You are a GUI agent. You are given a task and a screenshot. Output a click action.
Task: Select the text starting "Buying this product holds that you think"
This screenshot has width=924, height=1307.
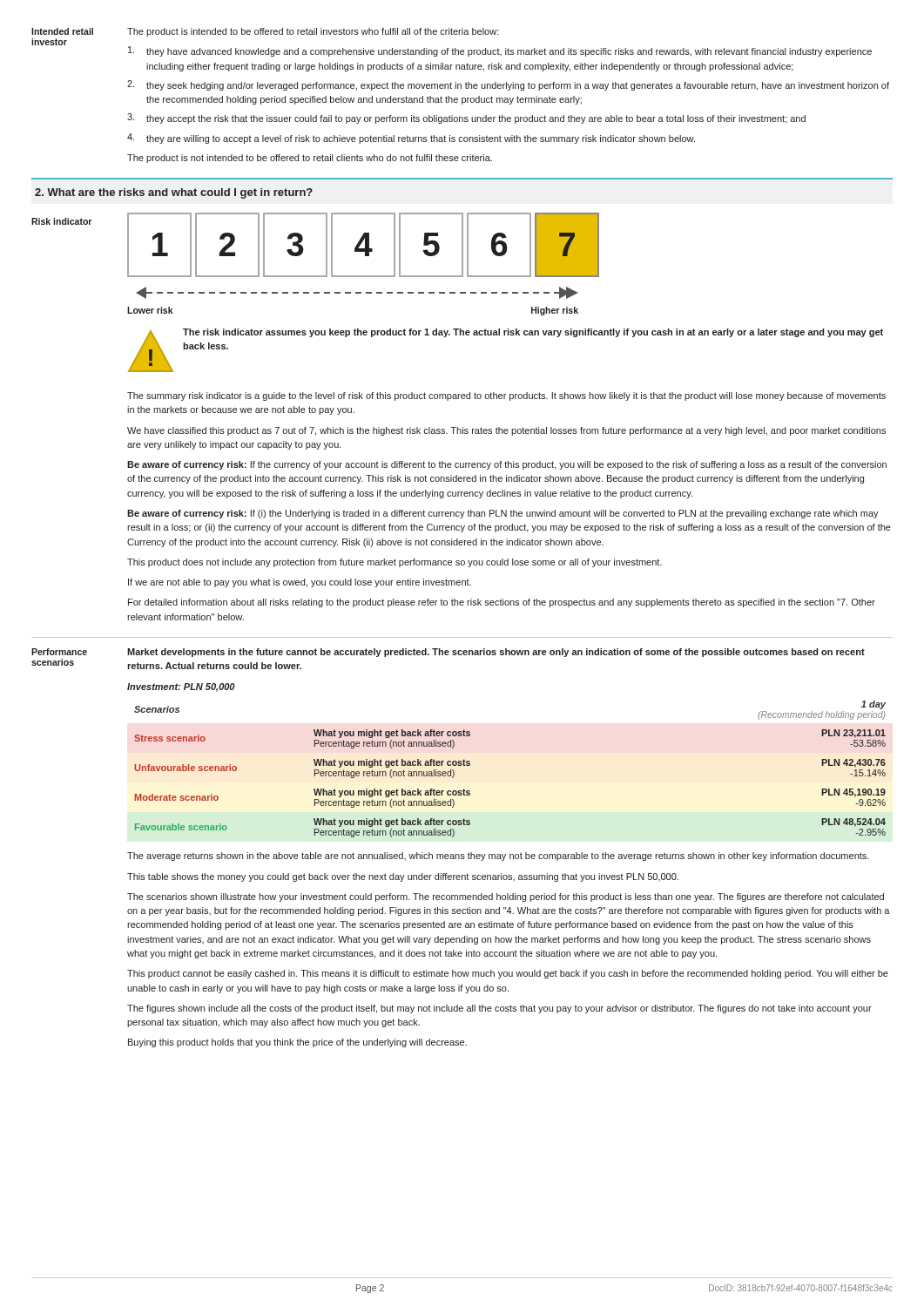(297, 1042)
